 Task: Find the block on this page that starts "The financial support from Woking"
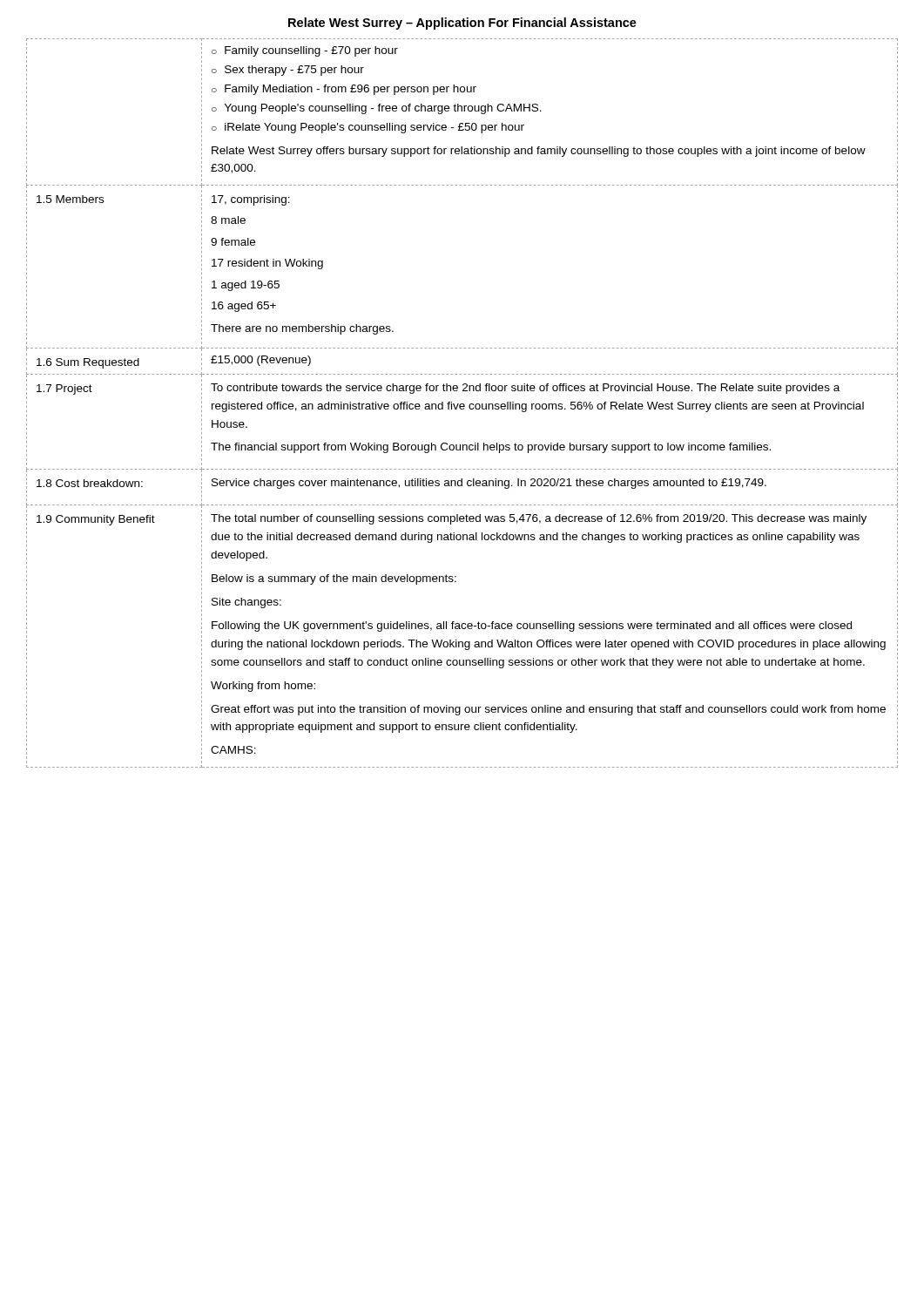(x=491, y=447)
